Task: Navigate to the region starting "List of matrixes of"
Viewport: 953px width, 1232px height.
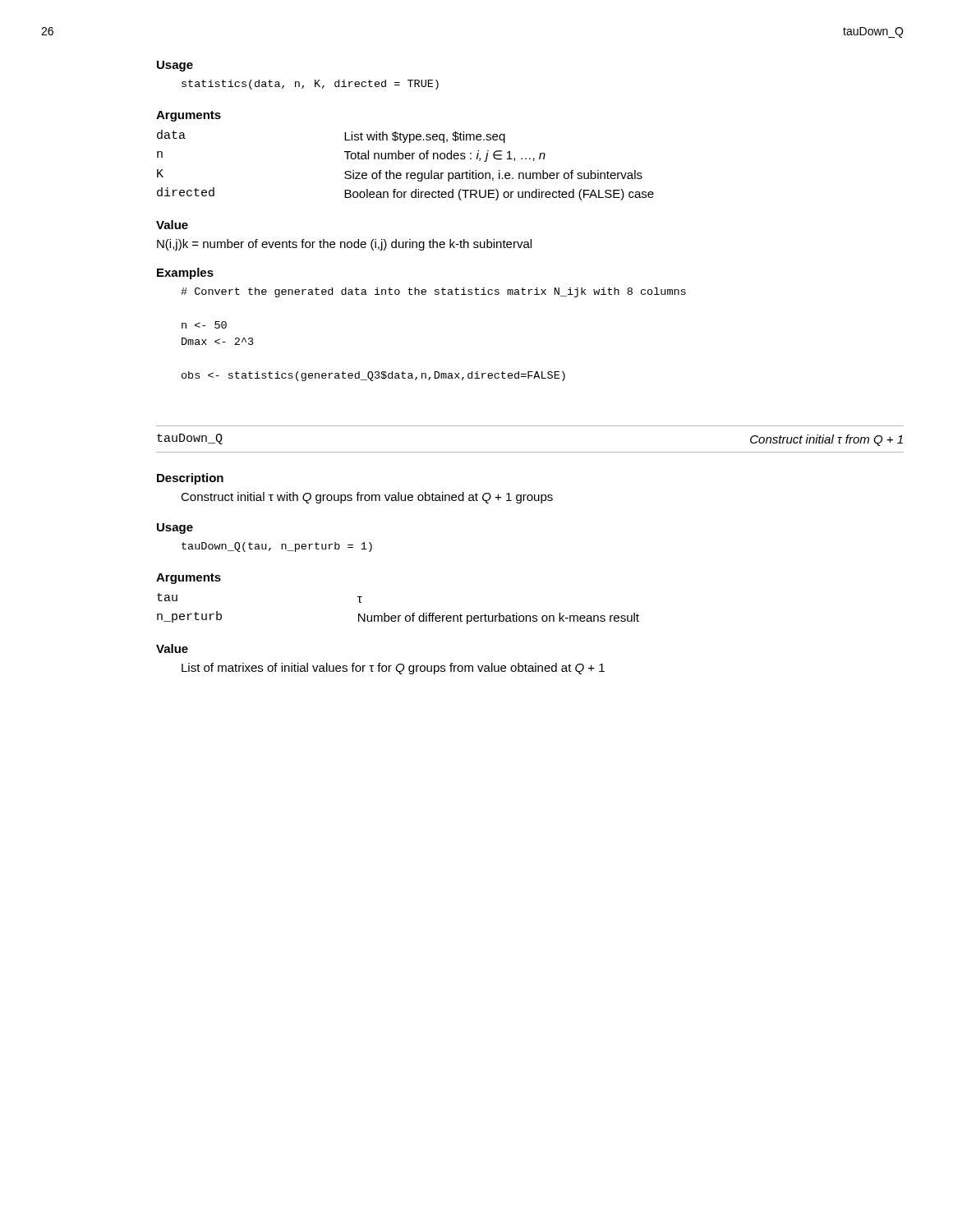Action: coord(393,667)
